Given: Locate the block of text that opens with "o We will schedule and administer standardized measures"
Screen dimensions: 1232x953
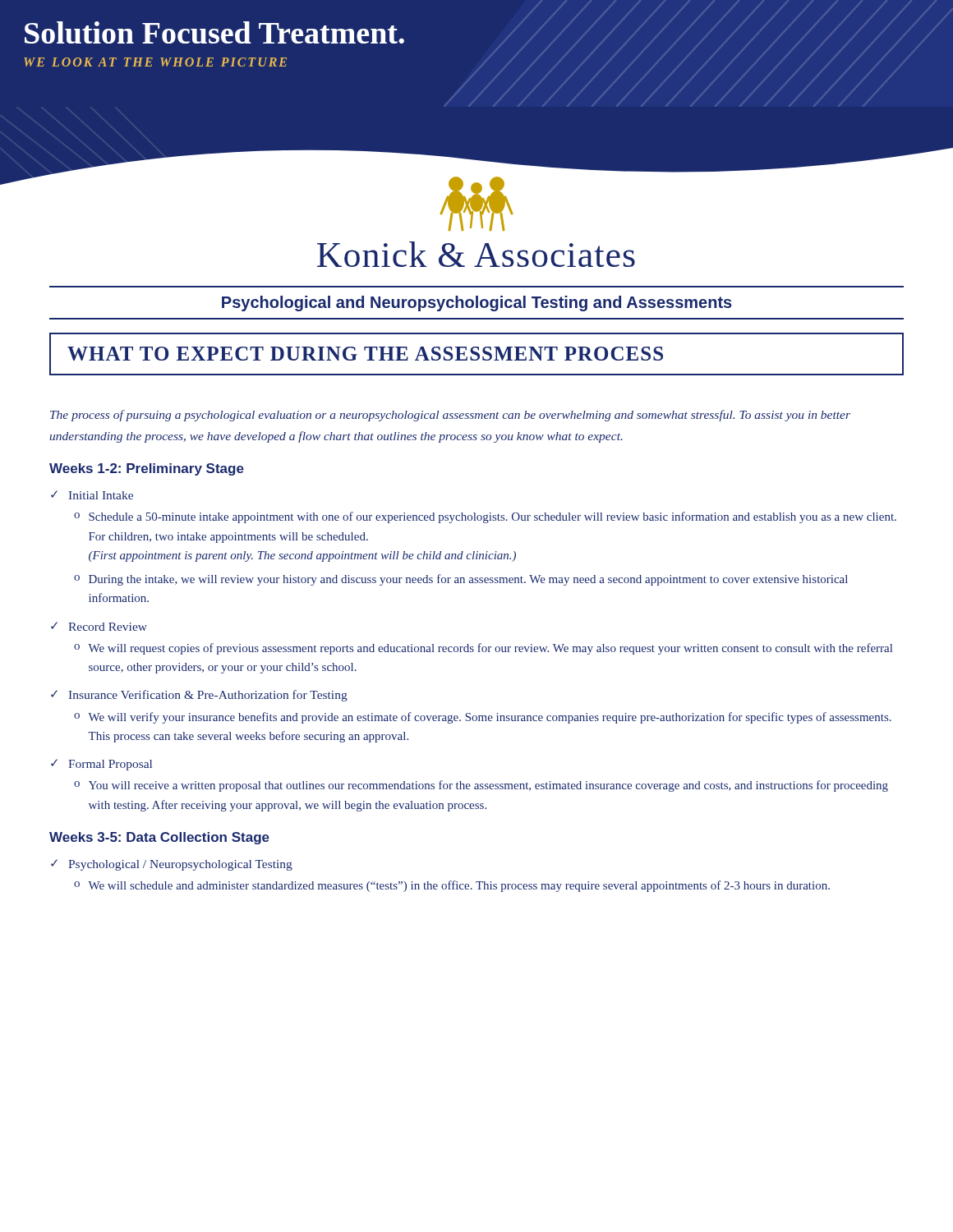Looking at the screenshot, I should (x=452, y=886).
